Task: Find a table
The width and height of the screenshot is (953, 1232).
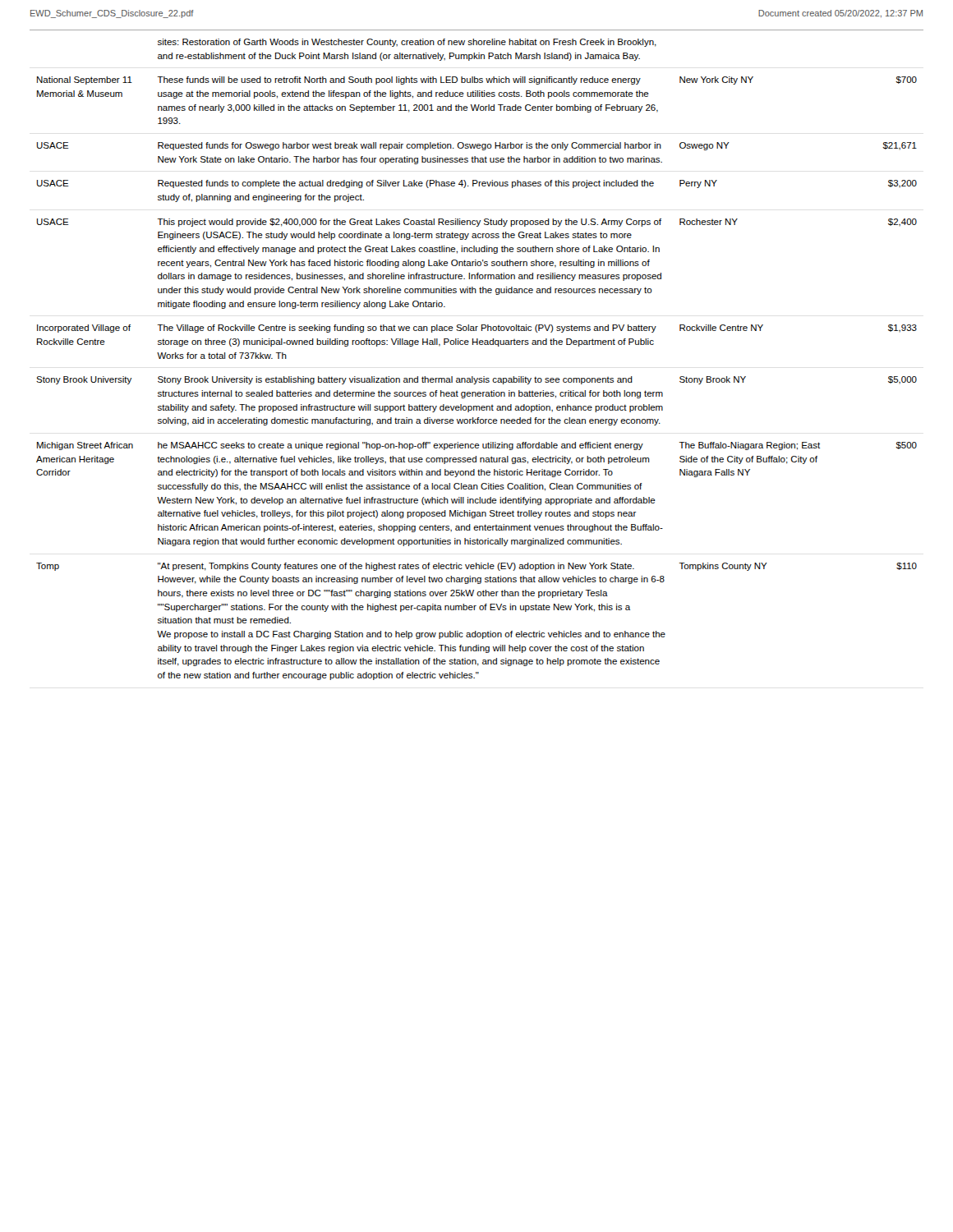Action: click(476, 359)
